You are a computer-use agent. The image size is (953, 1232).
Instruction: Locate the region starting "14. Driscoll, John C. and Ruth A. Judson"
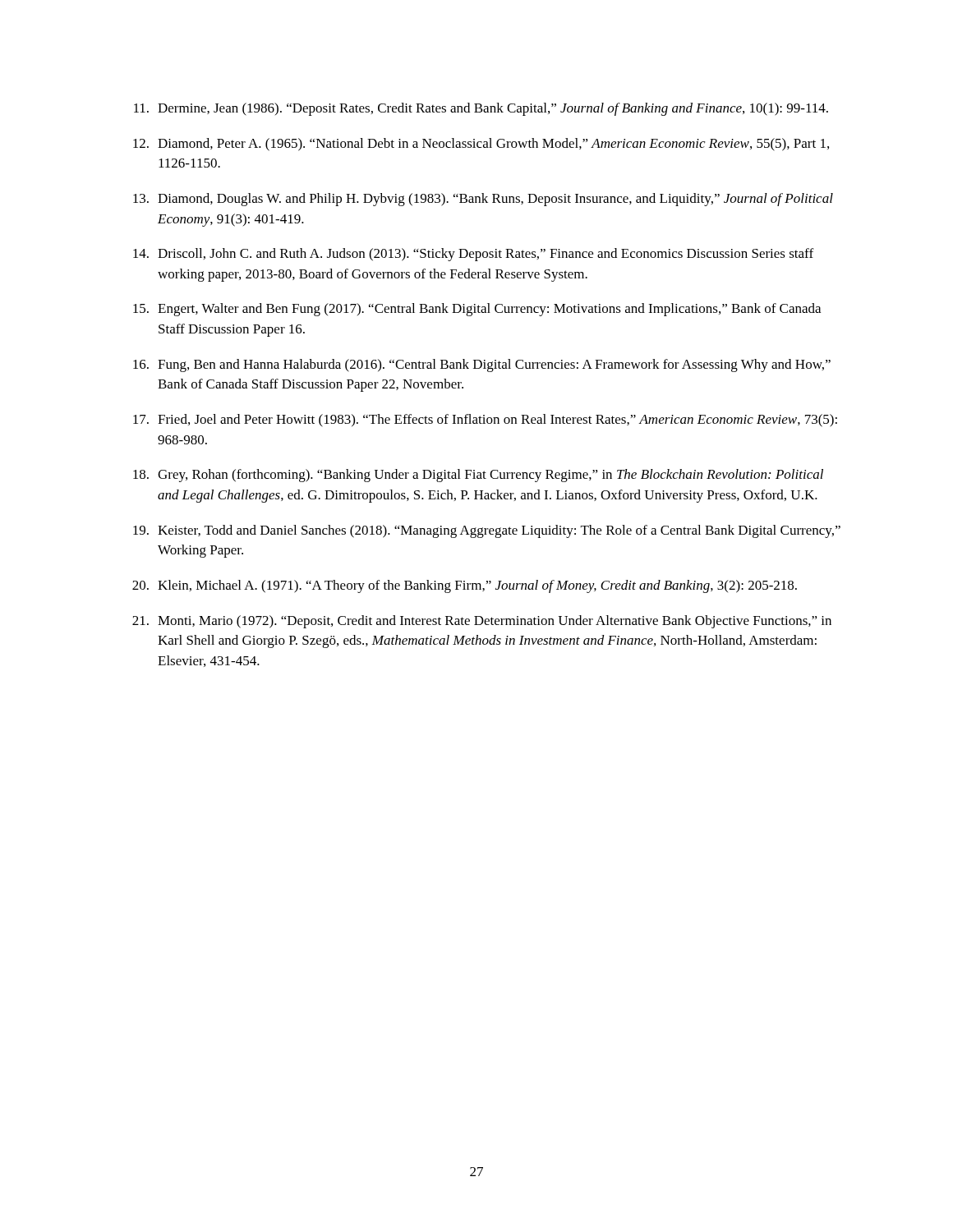click(x=476, y=264)
